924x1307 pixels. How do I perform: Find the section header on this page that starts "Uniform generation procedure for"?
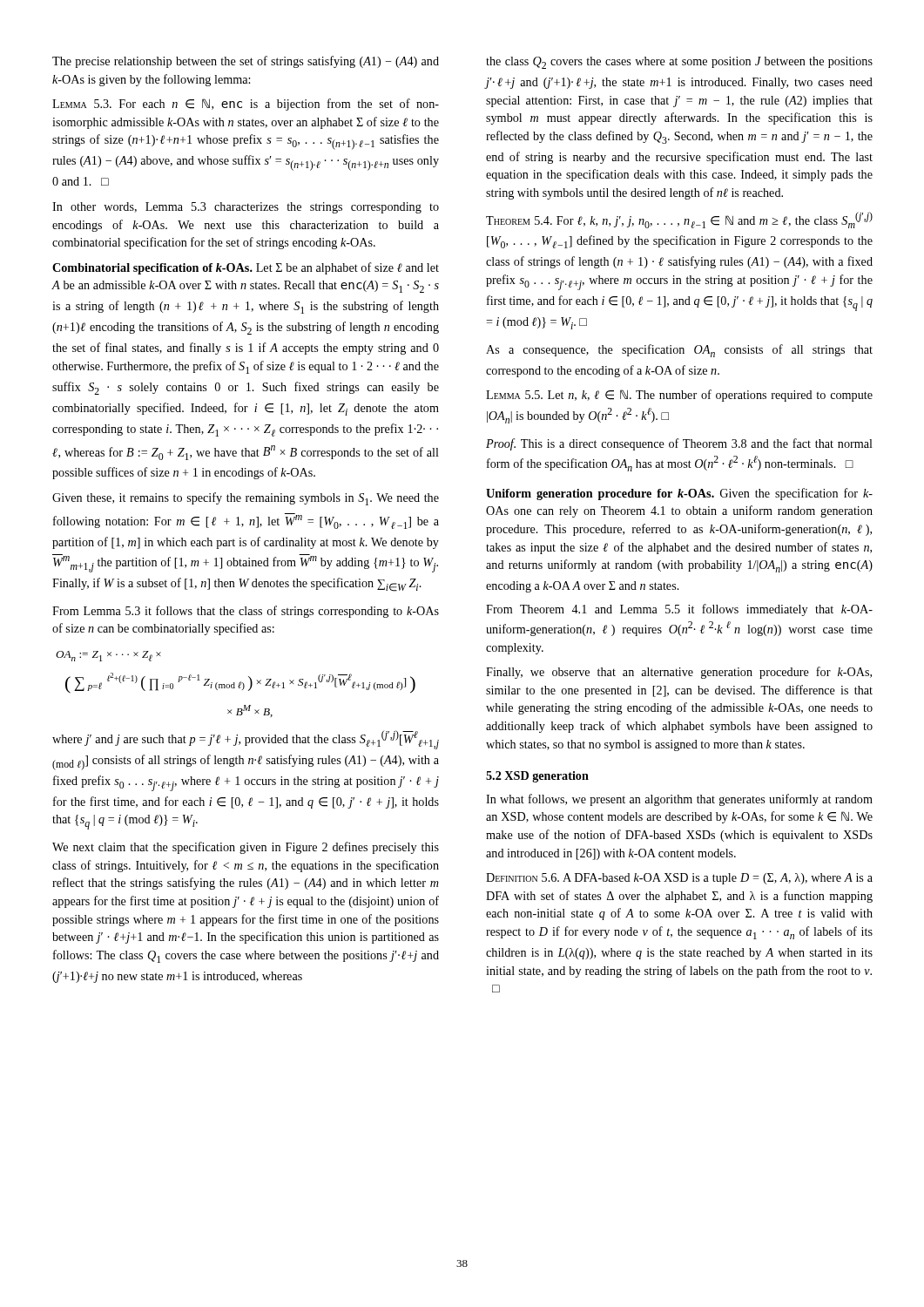679,540
